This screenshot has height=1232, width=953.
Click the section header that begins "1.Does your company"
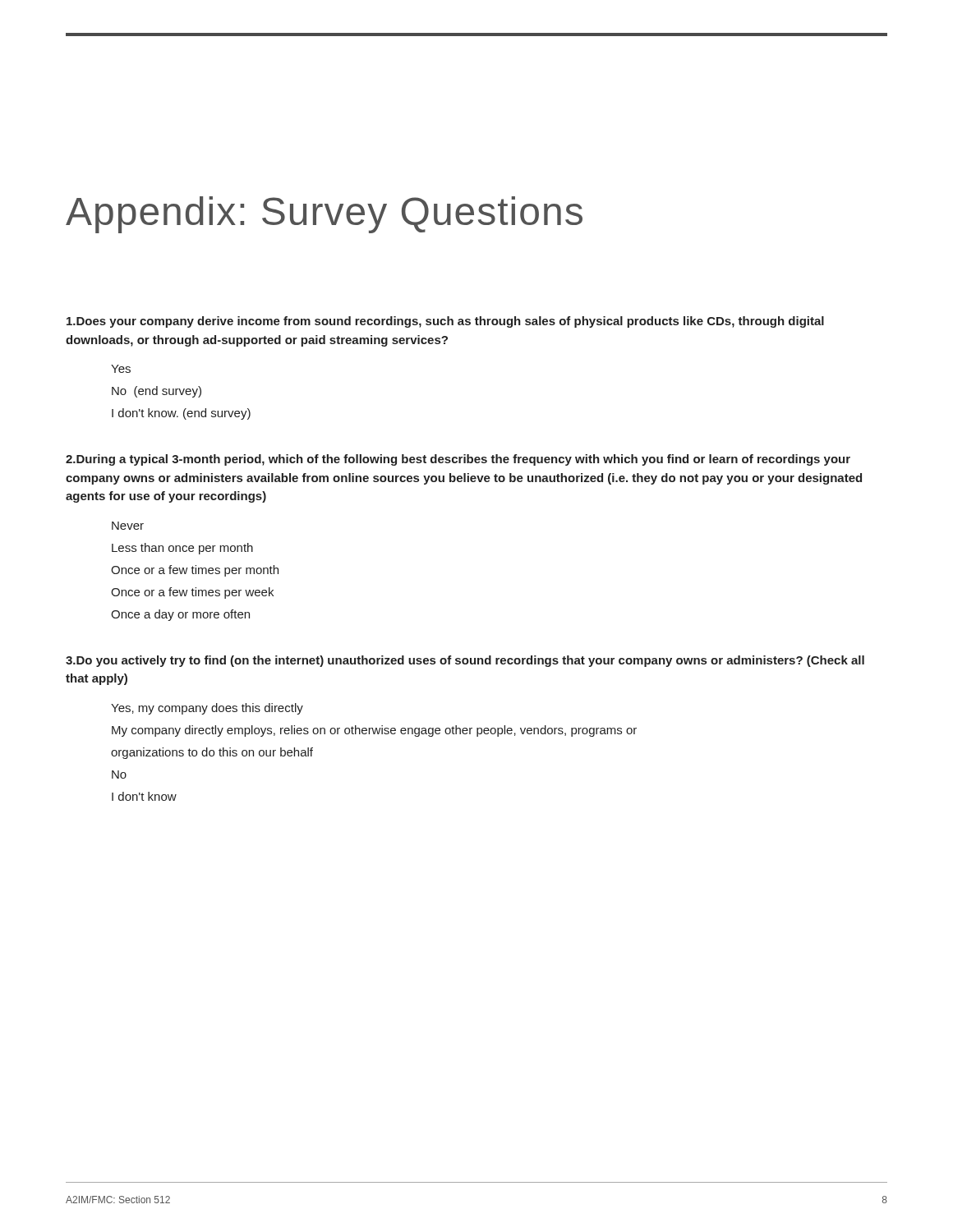pos(445,322)
